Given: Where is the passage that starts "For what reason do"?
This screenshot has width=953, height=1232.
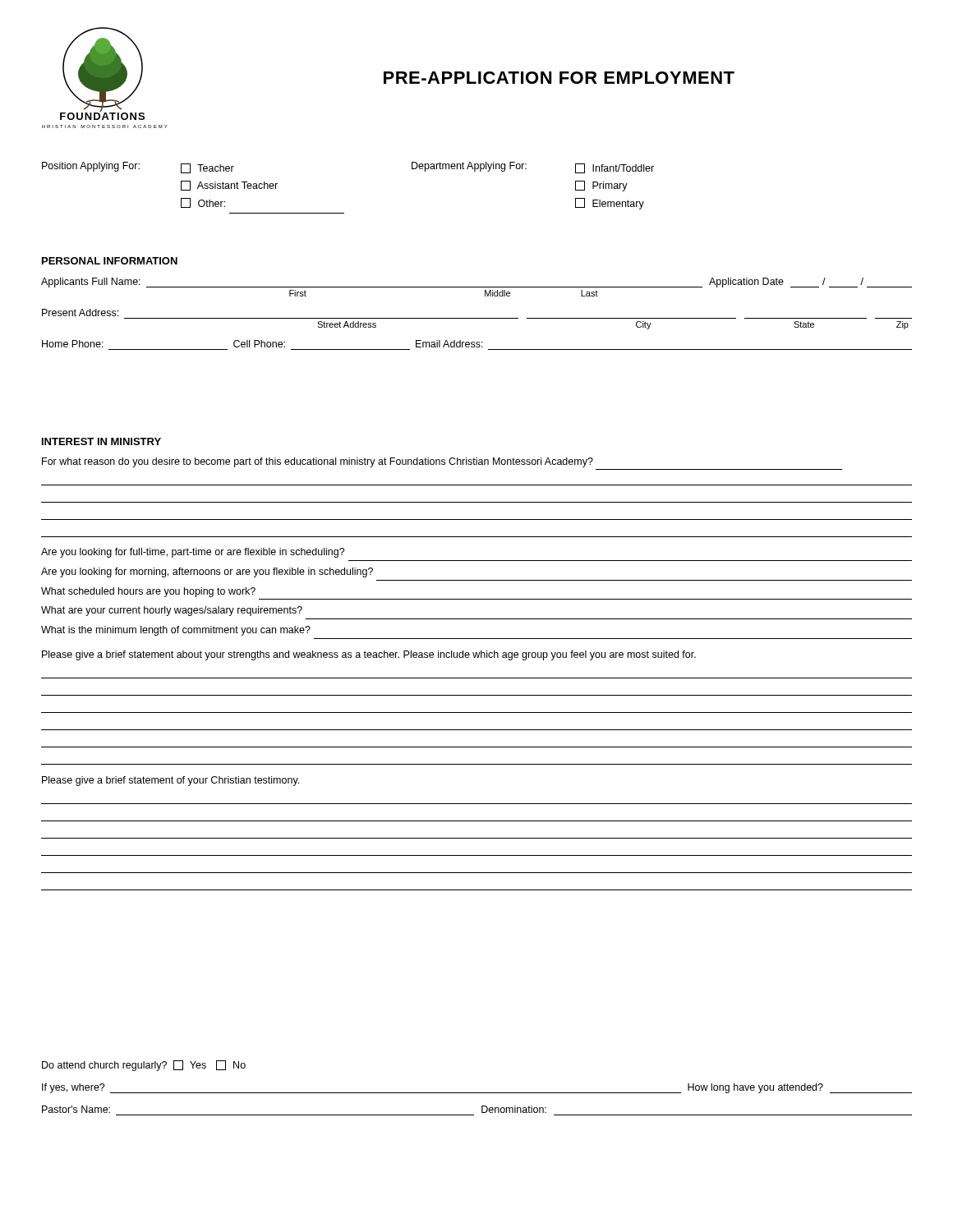Looking at the screenshot, I should tap(442, 463).
